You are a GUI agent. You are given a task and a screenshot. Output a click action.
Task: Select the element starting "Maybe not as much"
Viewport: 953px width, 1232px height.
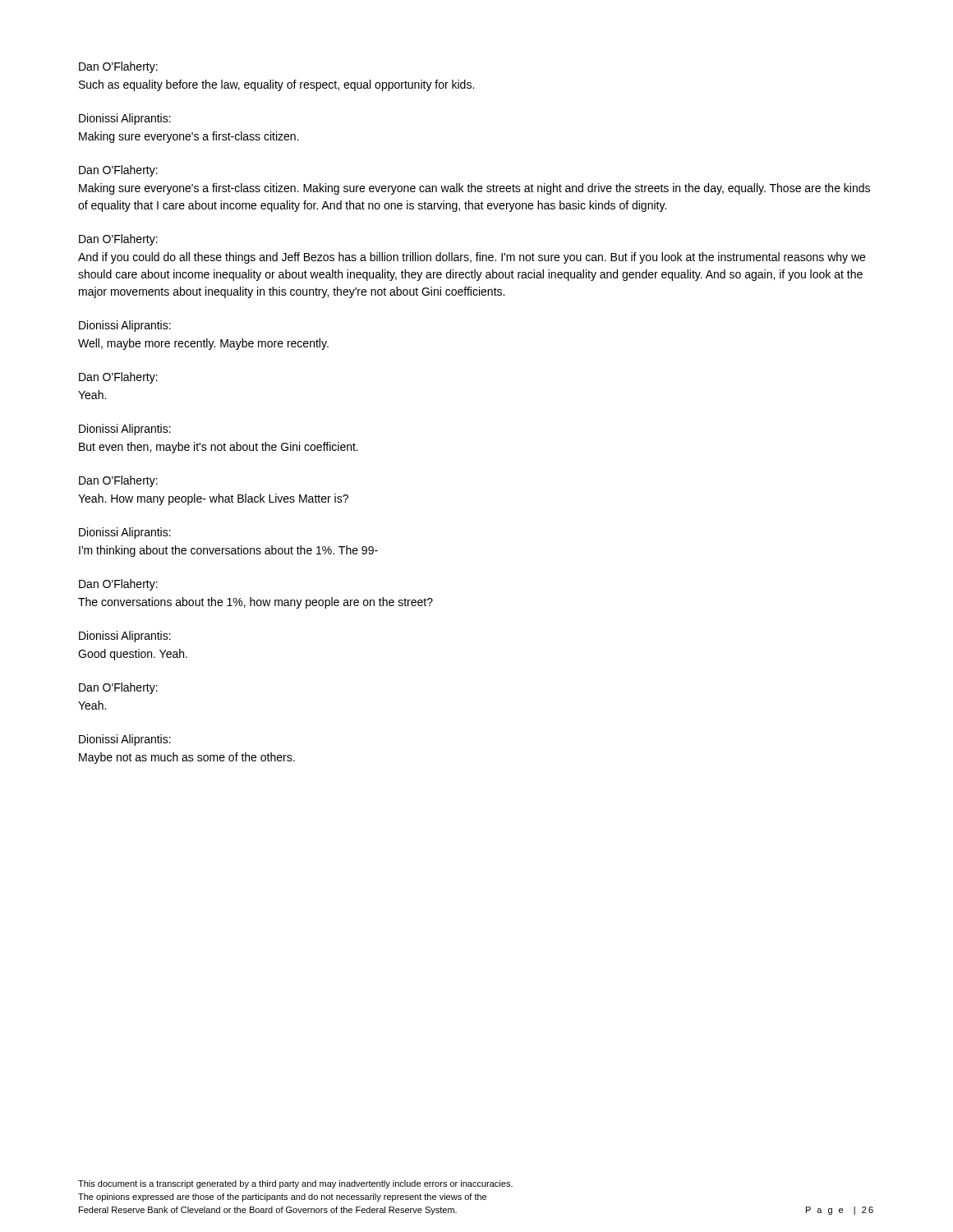[x=187, y=757]
